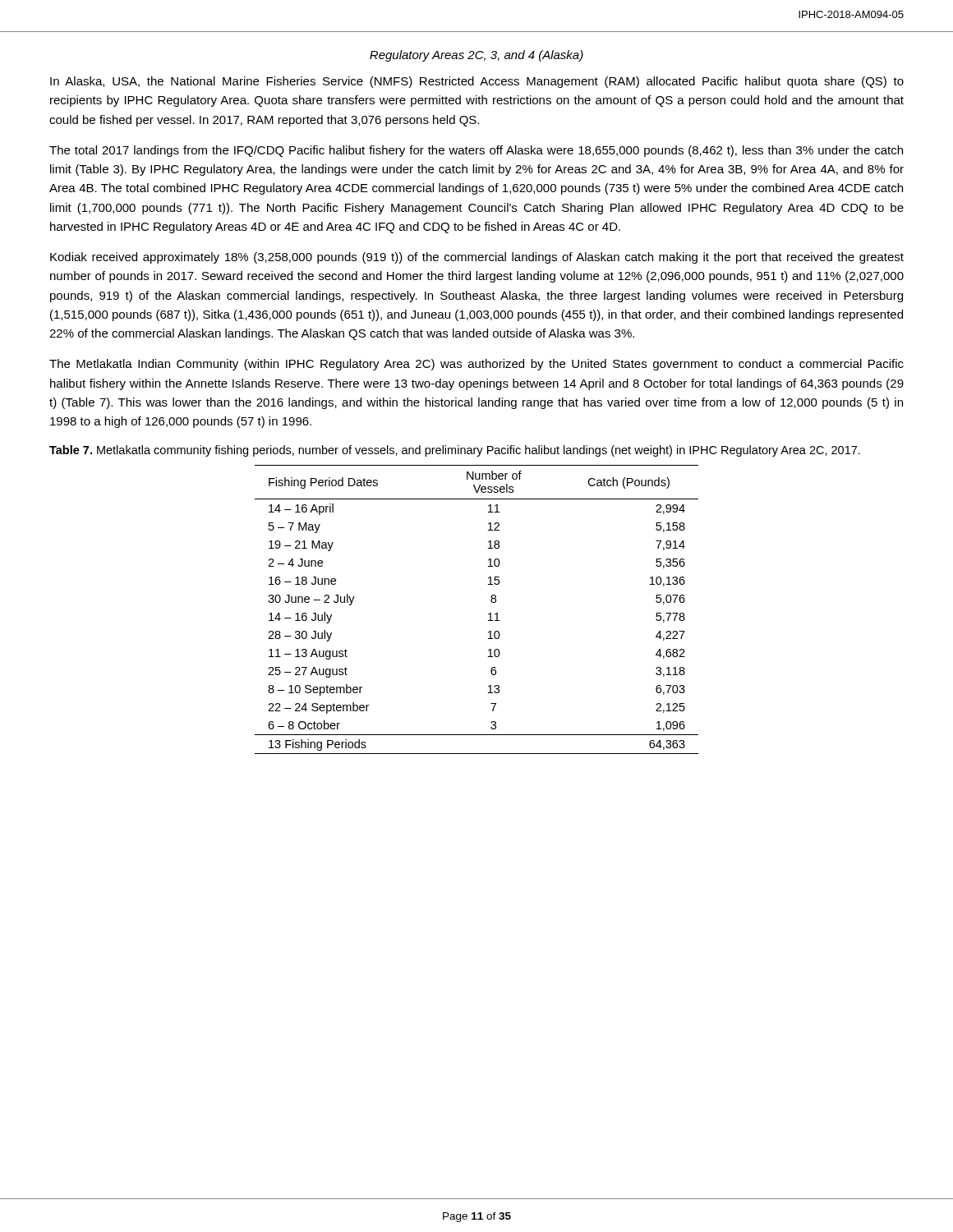Find the block starting "The Metlakatla Indian"
Image resolution: width=953 pixels, height=1232 pixels.
point(476,392)
